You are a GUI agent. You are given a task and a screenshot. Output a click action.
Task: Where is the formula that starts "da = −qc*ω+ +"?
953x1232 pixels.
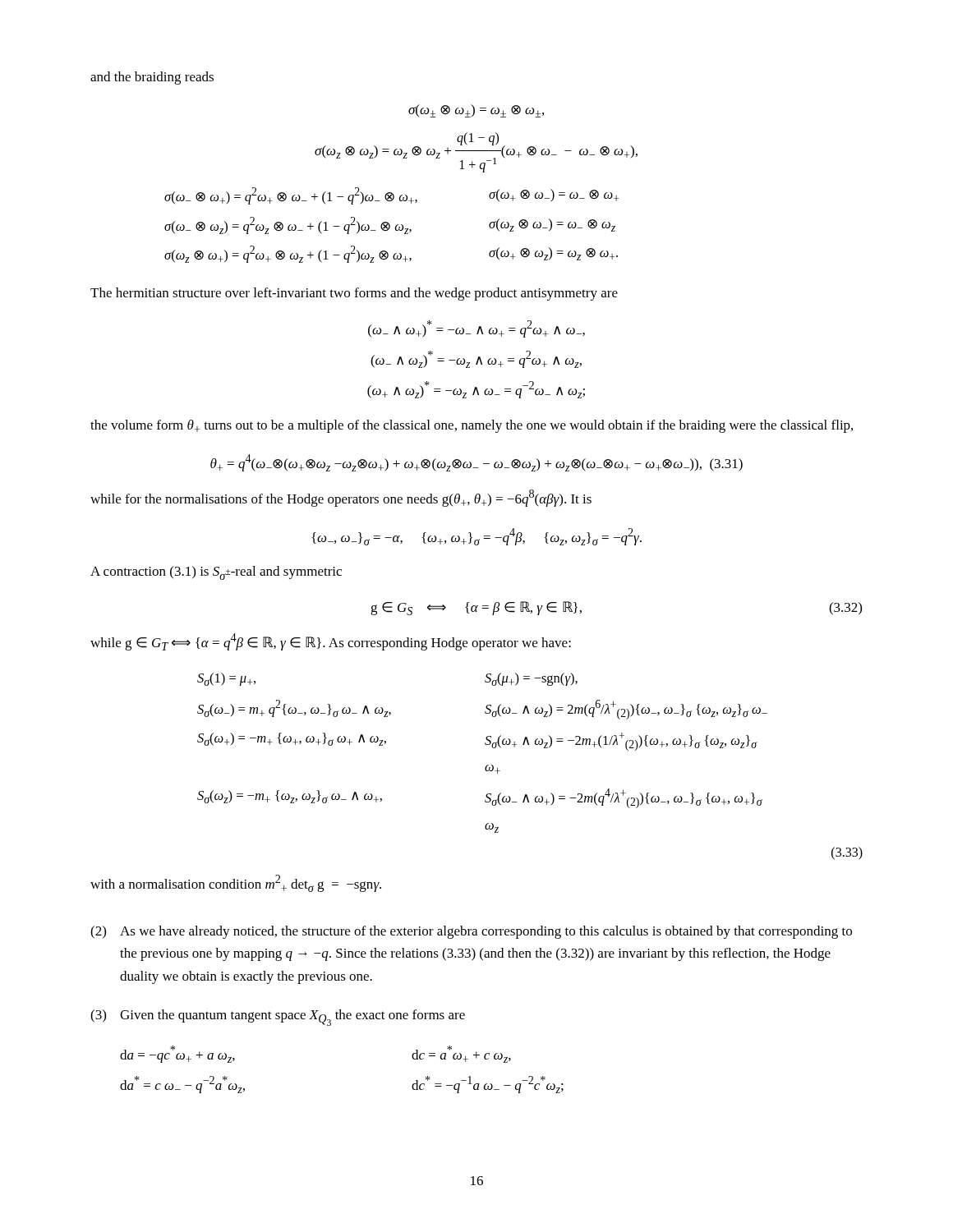(166, 1054)
